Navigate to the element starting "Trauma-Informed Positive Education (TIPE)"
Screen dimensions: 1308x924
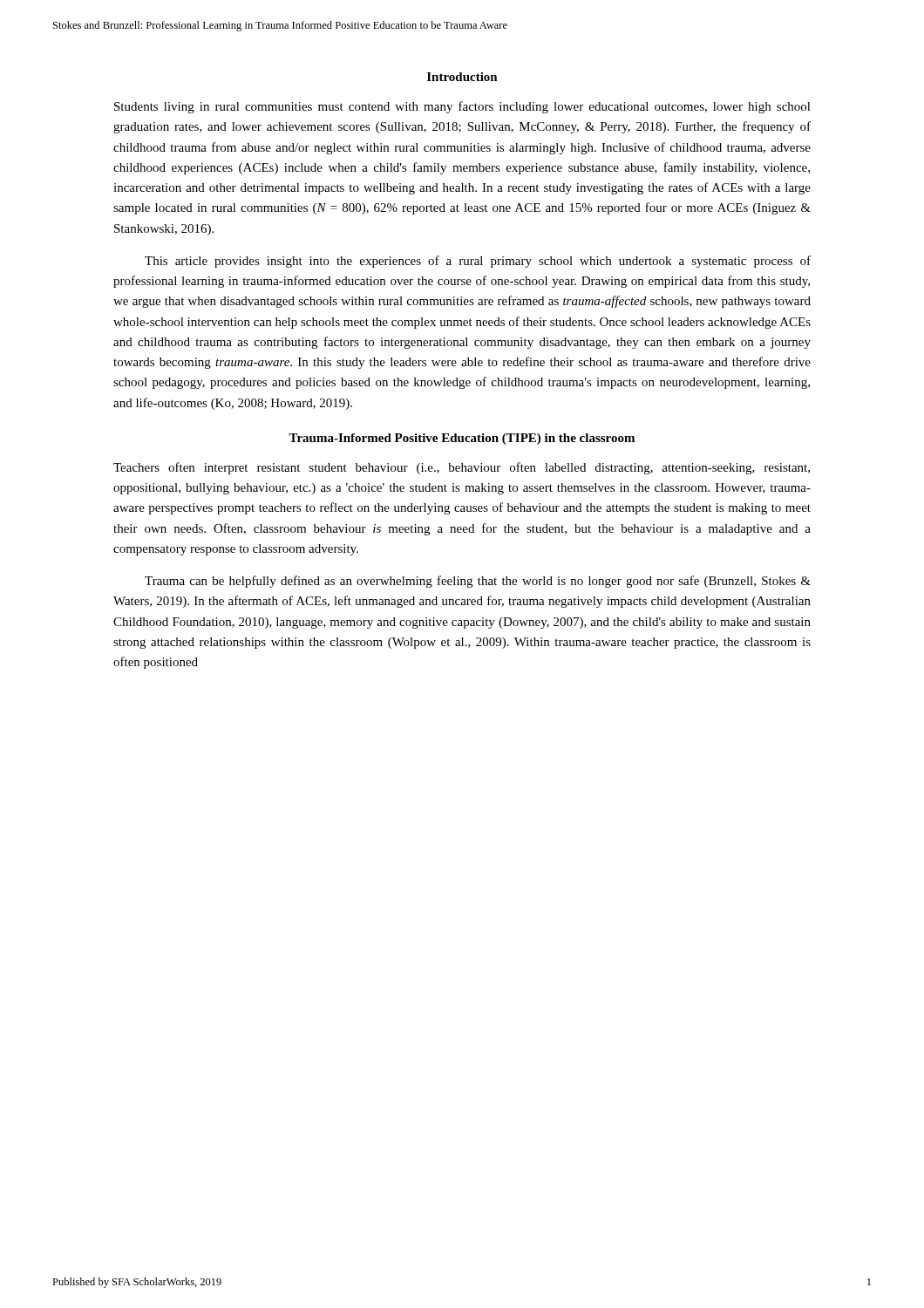click(x=462, y=438)
